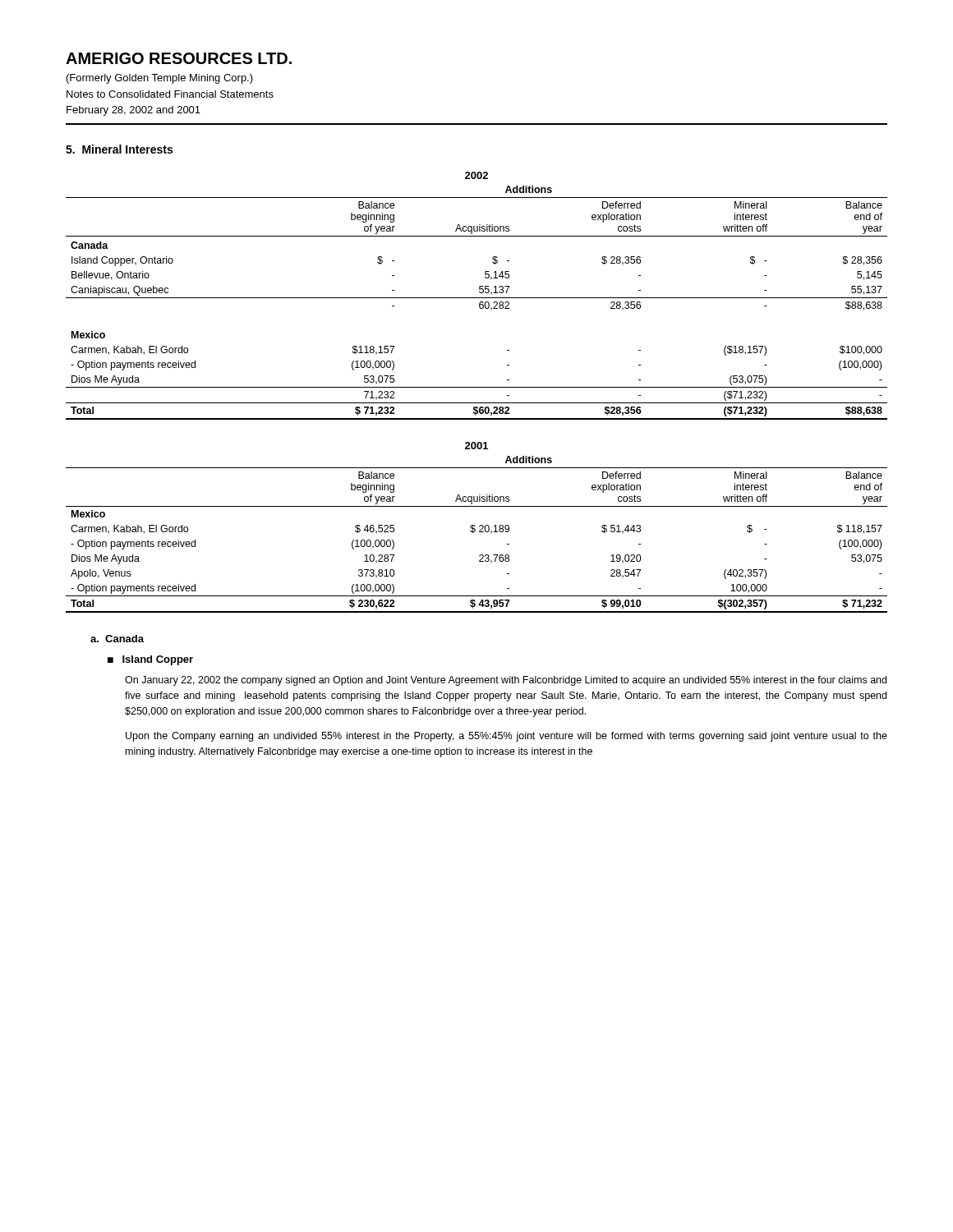Navigate to the block starting "AMERIGO RESOURCES LTD."

(x=179, y=58)
